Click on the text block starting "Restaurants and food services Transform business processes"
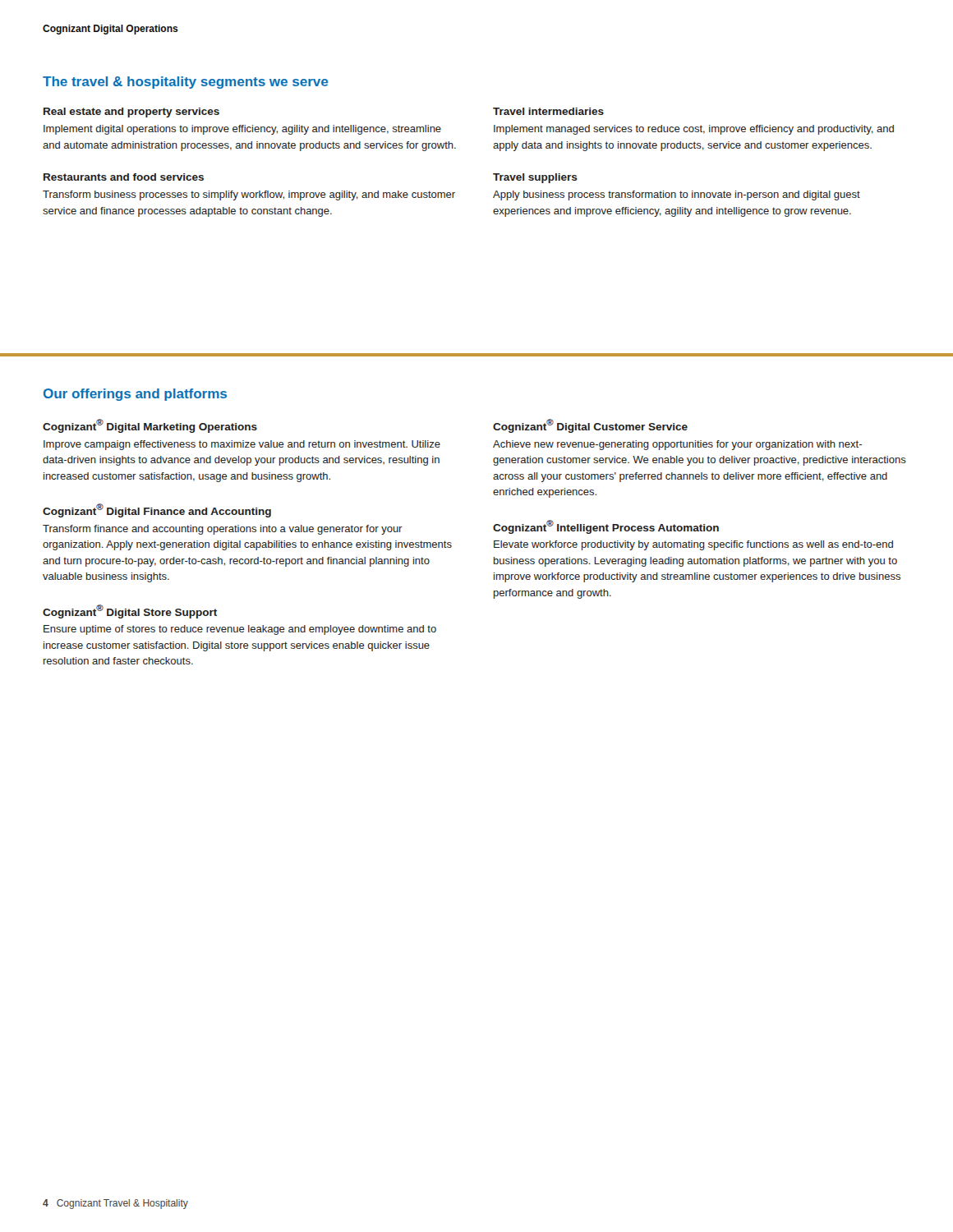Viewport: 953px width, 1232px height. point(251,195)
